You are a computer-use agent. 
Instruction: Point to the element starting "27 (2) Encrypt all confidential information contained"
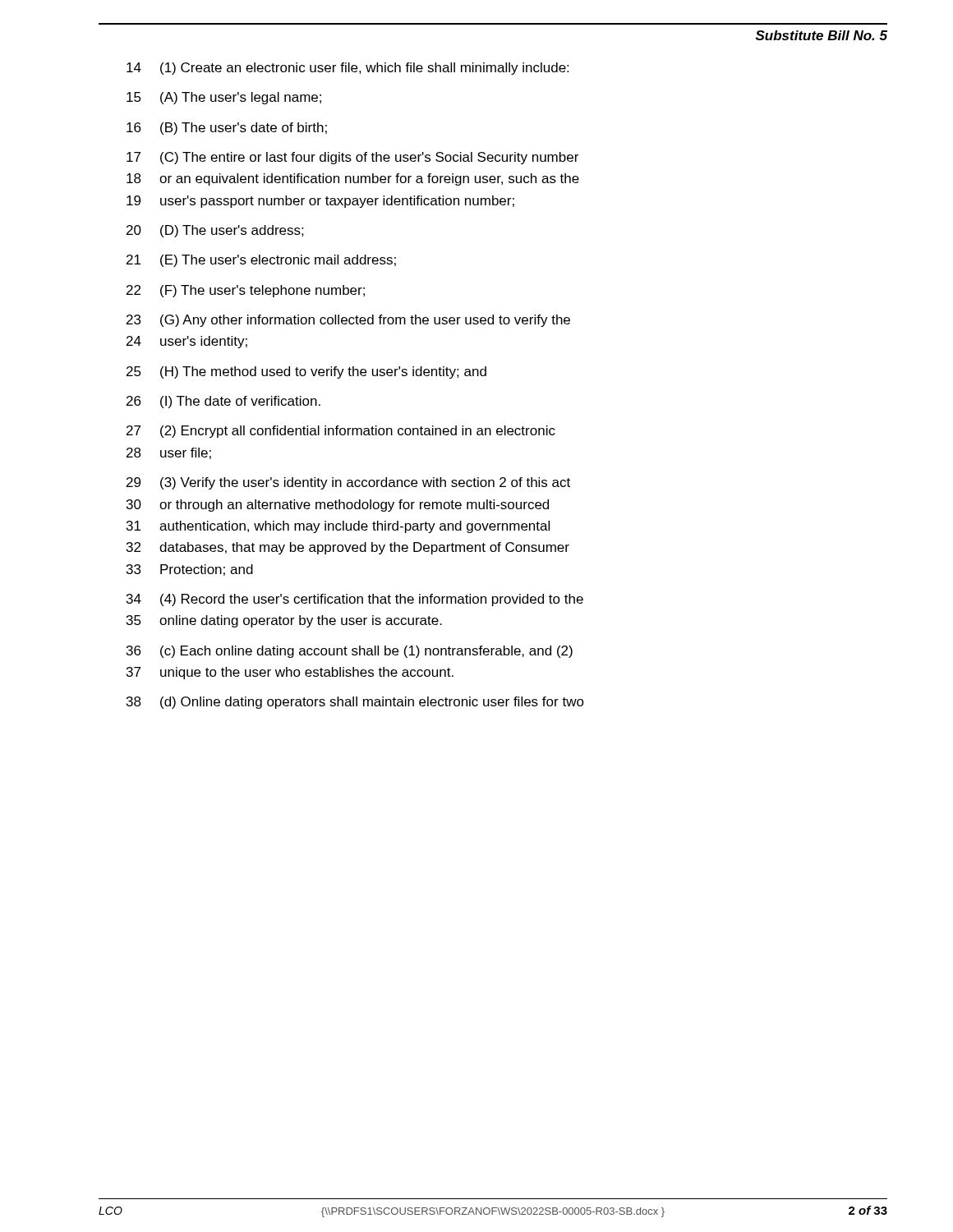(493, 432)
